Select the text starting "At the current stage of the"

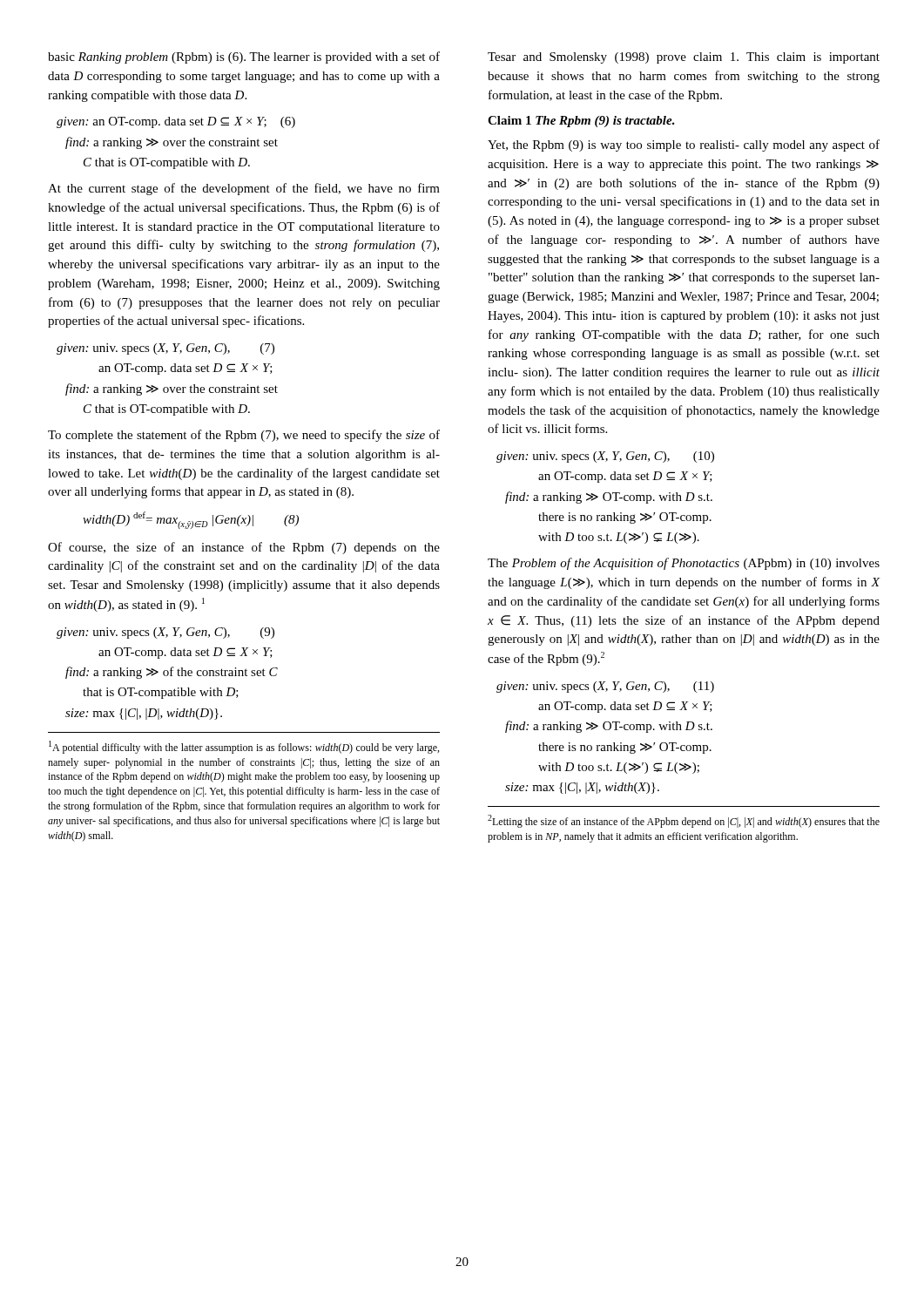244,255
